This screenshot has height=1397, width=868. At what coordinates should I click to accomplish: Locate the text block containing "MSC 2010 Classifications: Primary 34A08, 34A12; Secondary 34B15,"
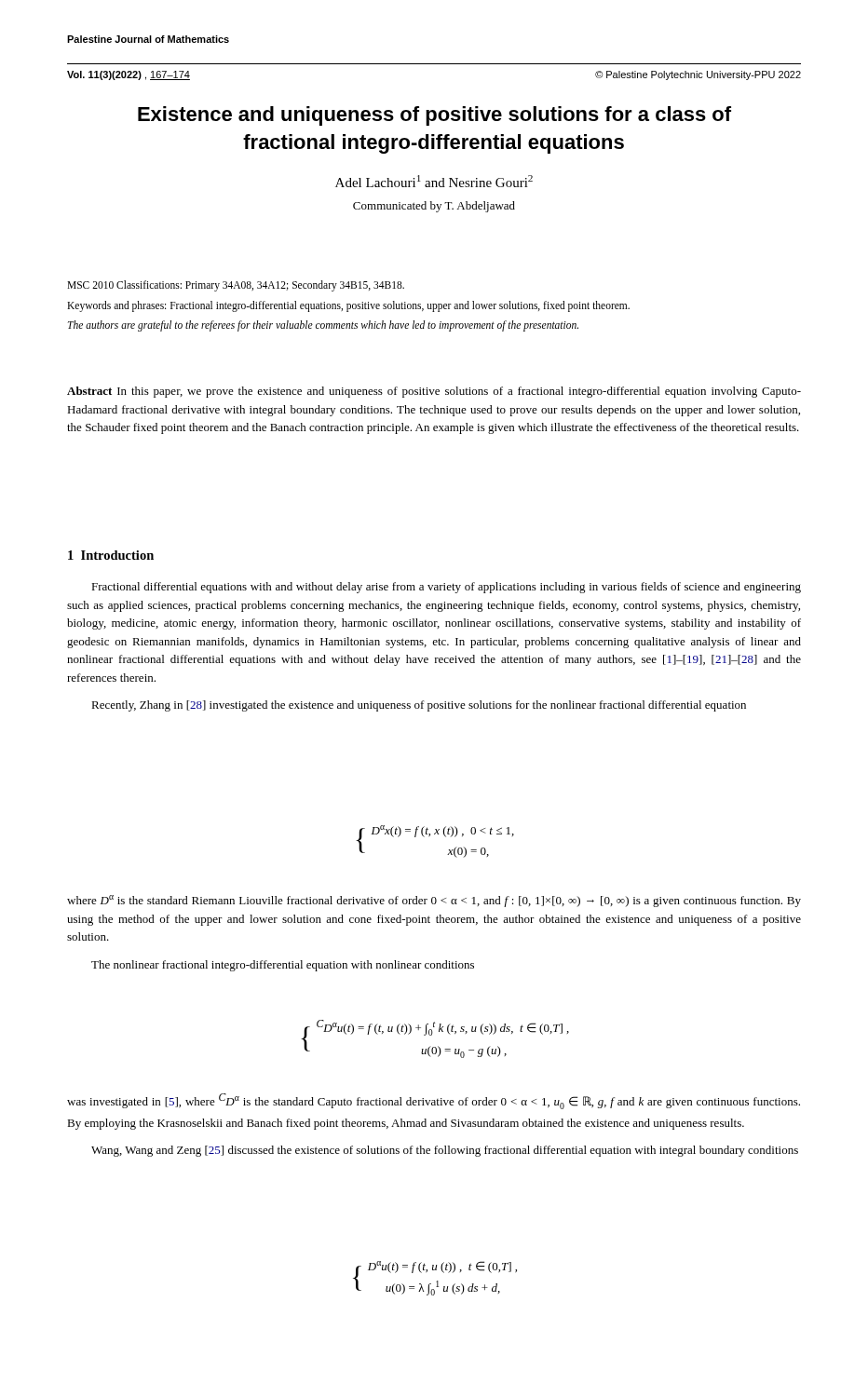point(434,306)
